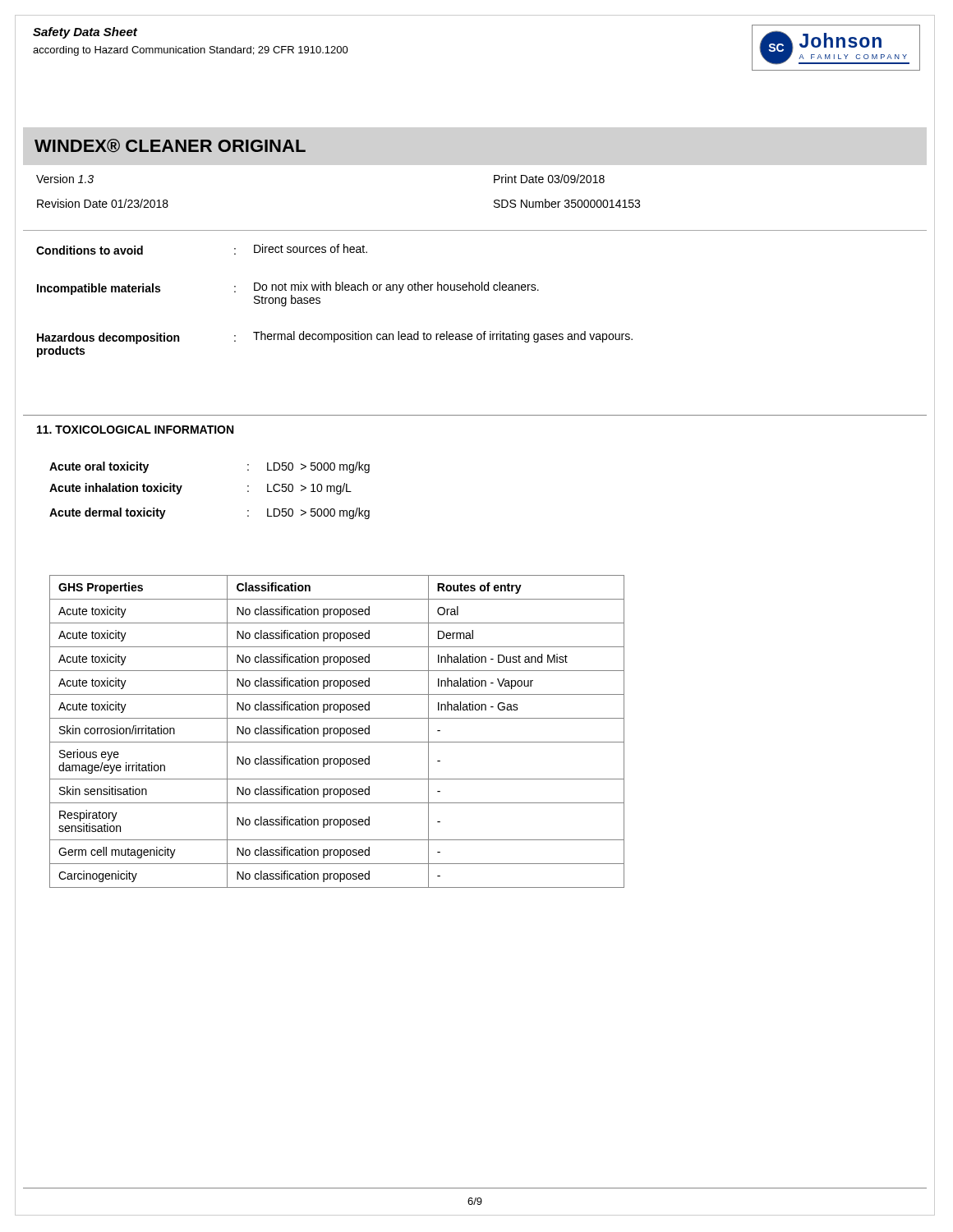The width and height of the screenshot is (953, 1232).
Task: Locate the text "Version 1.3"
Action: [x=65, y=179]
